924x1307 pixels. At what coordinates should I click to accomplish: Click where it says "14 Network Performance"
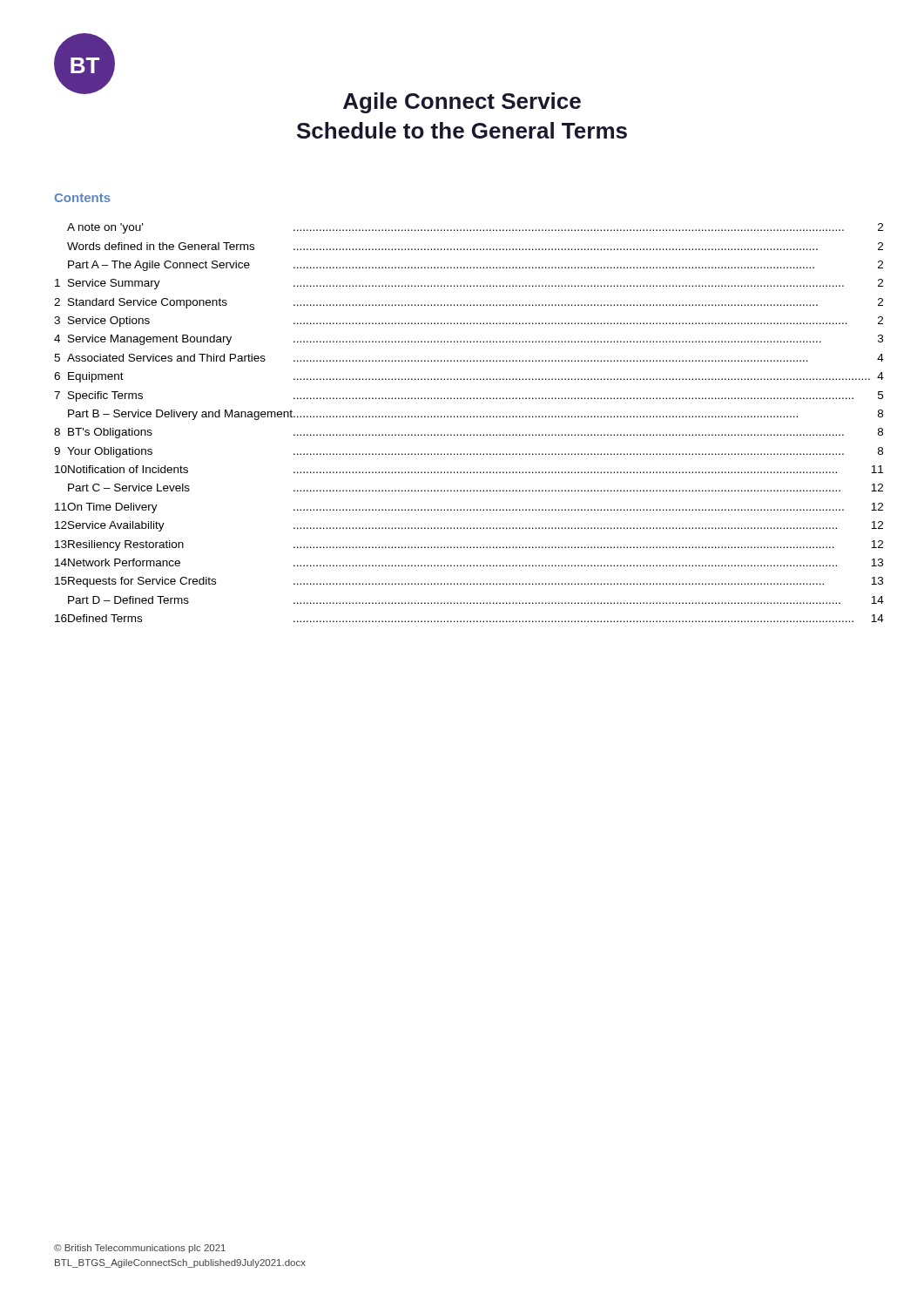pos(469,562)
